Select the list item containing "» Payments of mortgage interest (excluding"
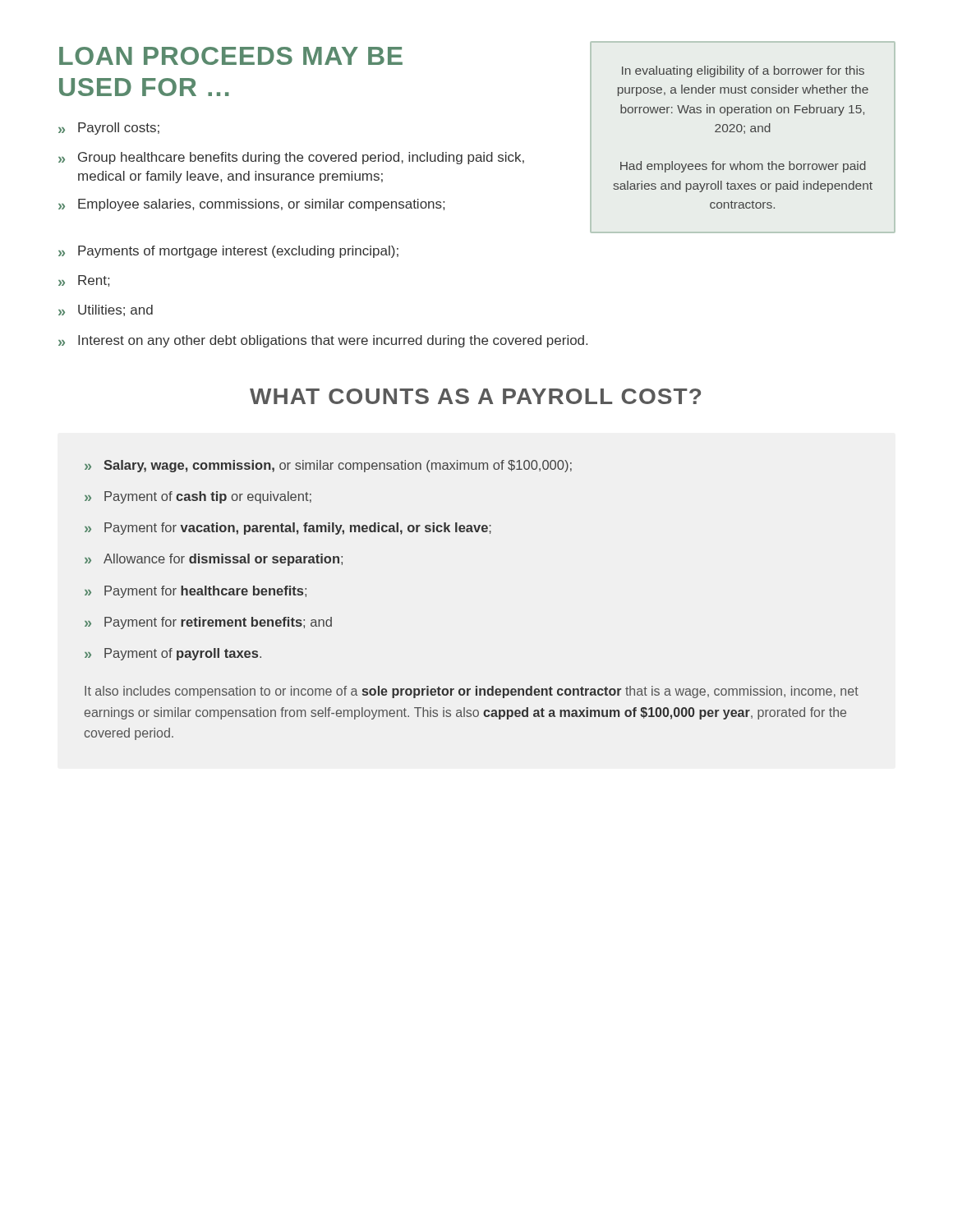The image size is (953, 1232). 228,252
